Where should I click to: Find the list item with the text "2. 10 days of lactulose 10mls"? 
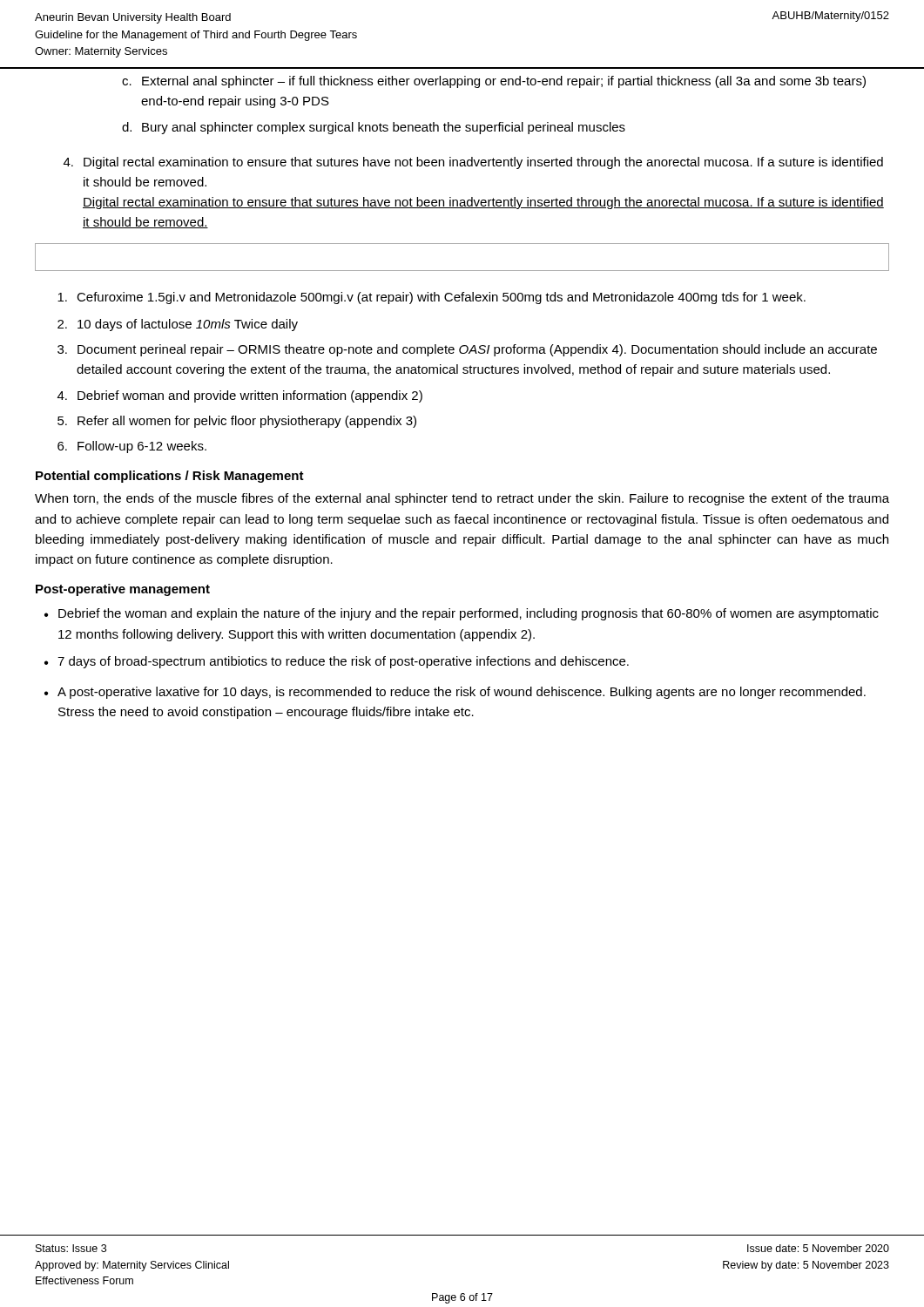[x=166, y=324]
